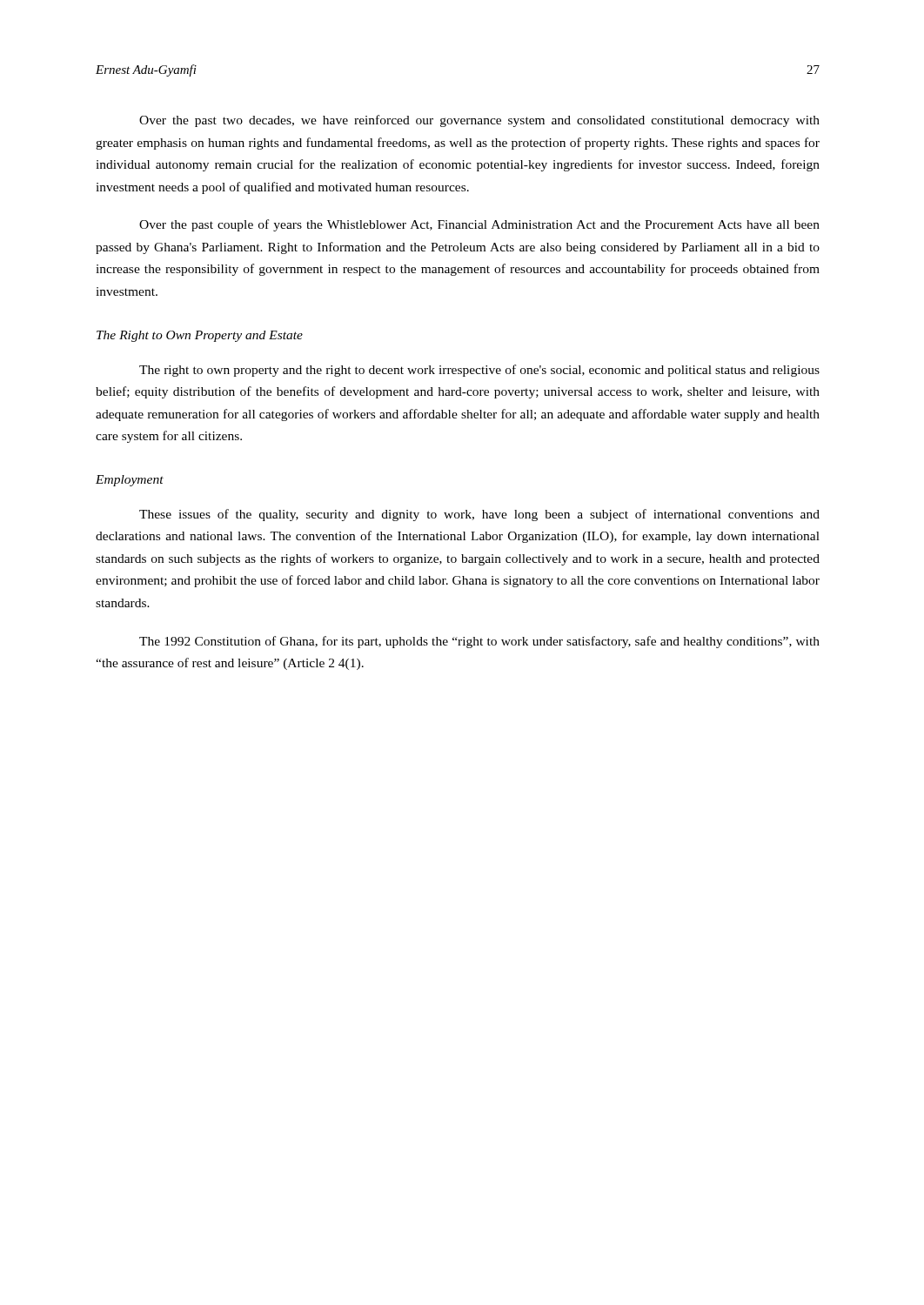Point to the passage starting "The right to"

(458, 402)
